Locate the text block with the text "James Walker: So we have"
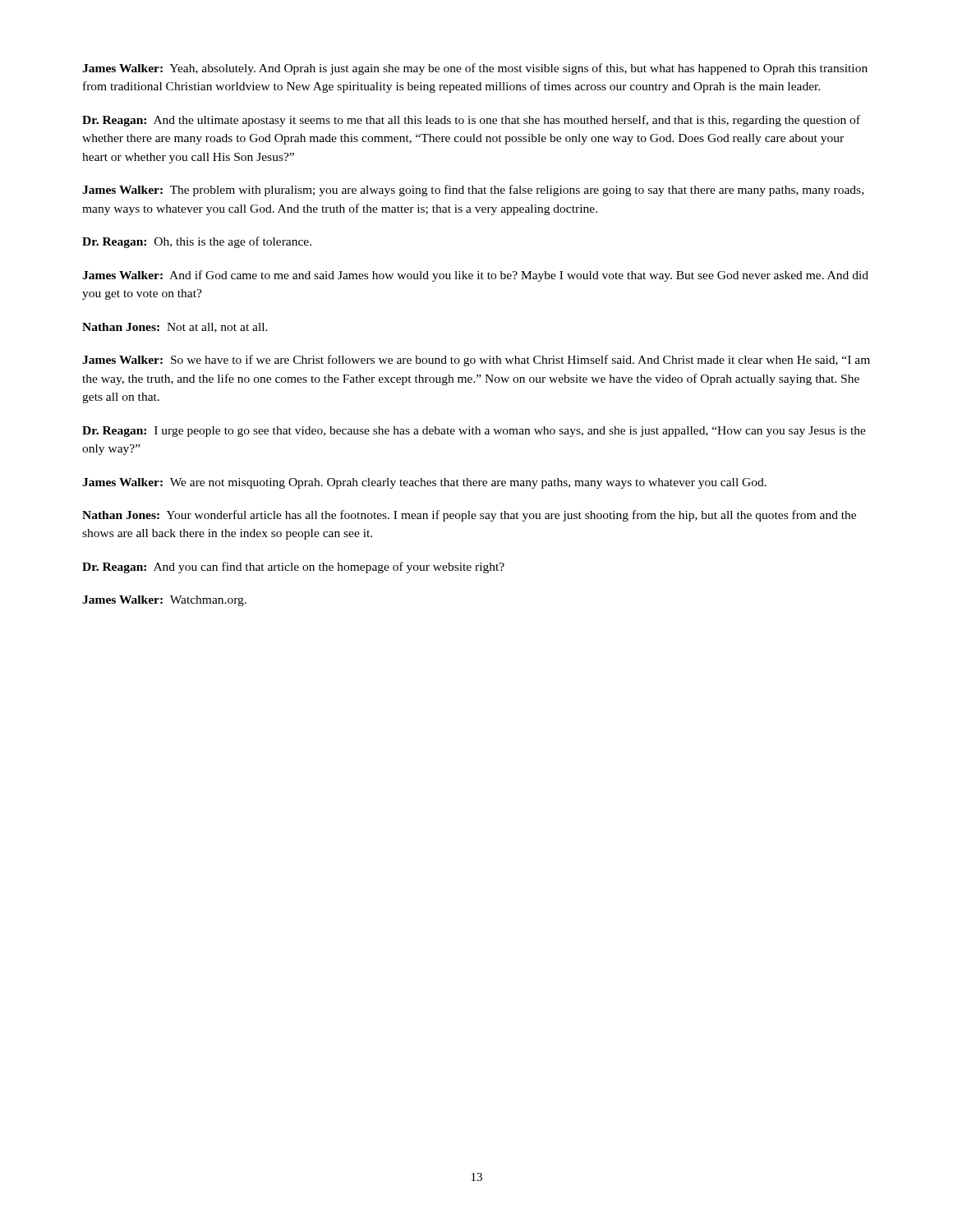Screen dimensions: 1232x953 click(x=476, y=378)
